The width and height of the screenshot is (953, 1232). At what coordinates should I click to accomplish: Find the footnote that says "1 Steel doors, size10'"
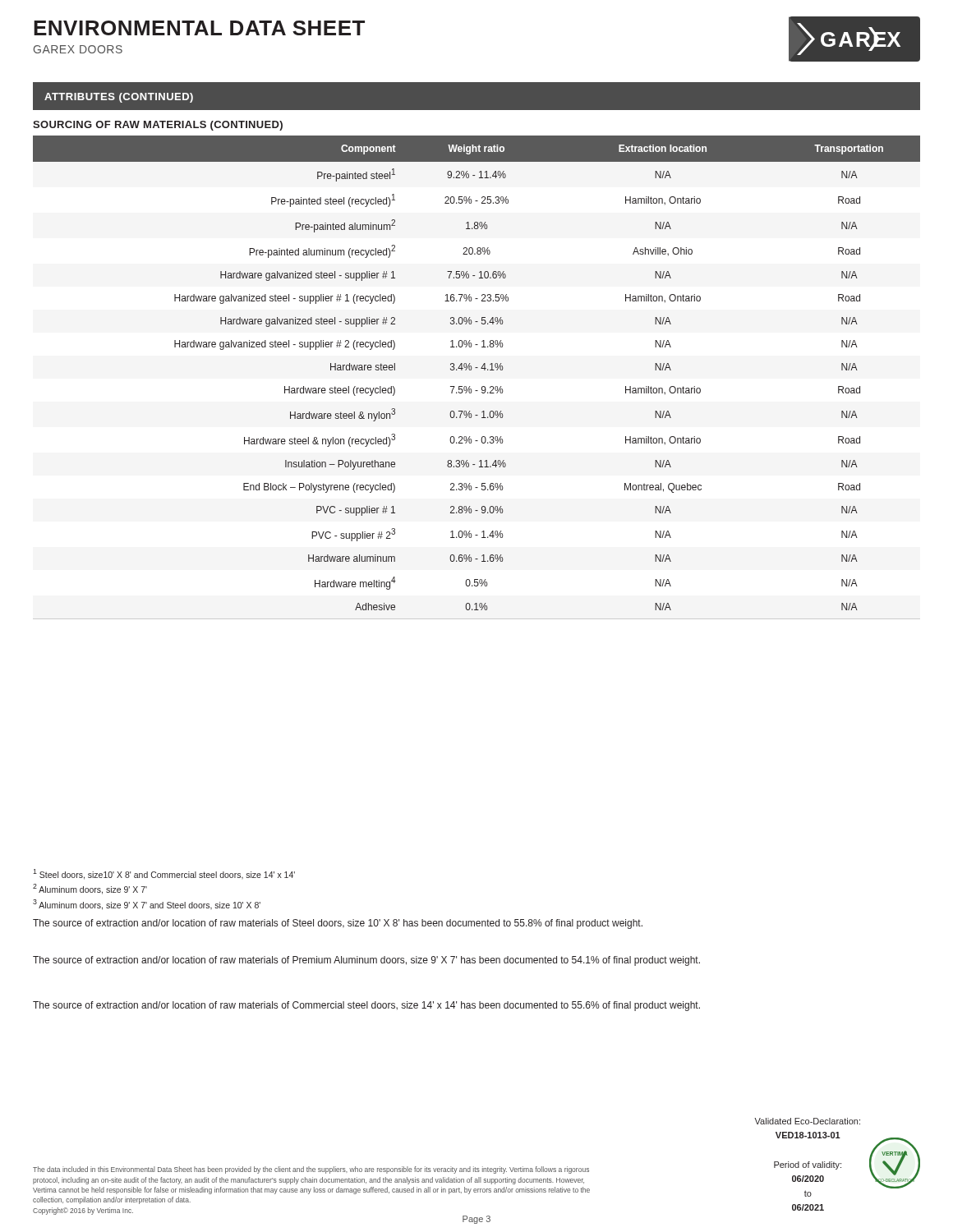(164, 873)
